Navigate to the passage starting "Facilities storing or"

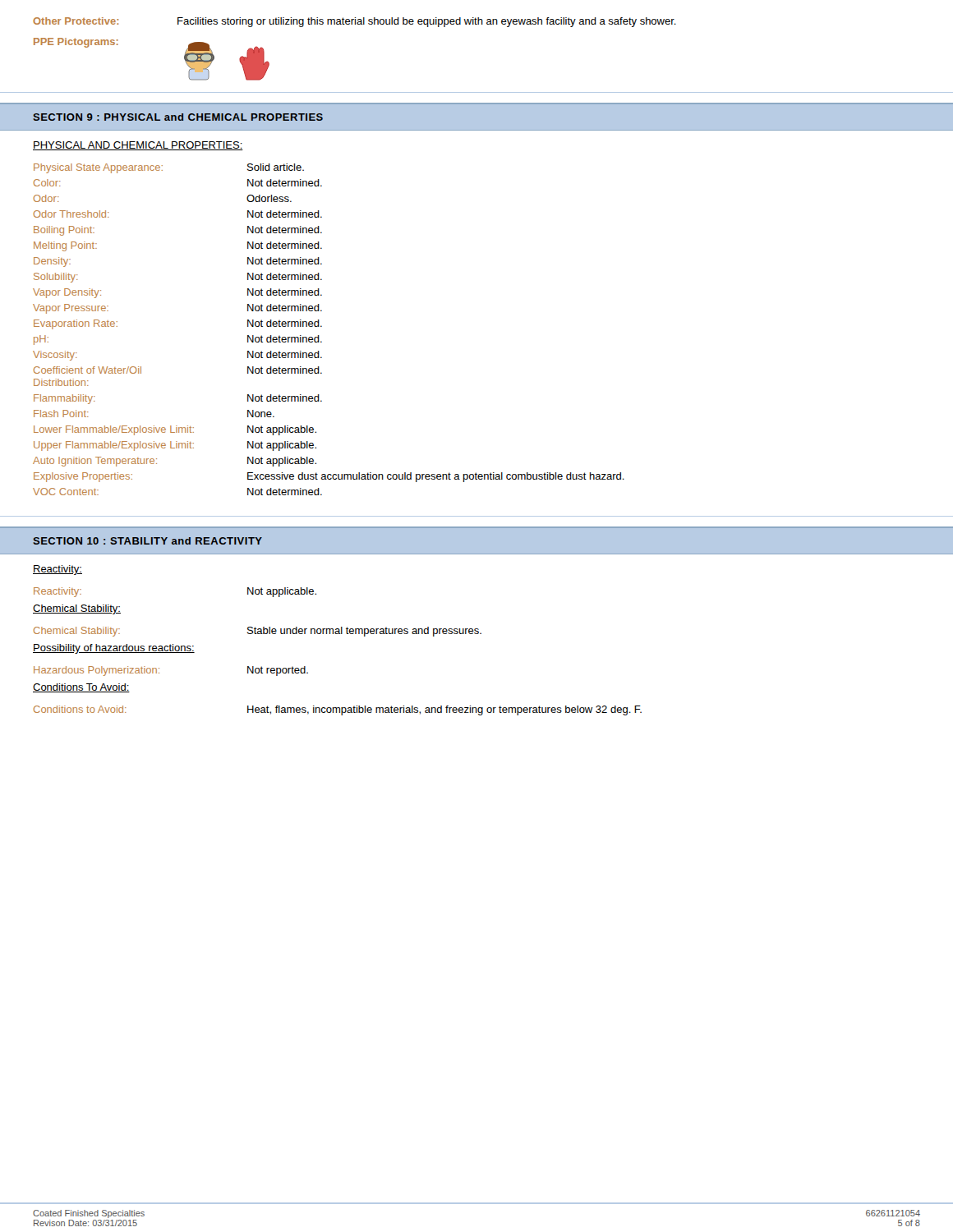427,21
